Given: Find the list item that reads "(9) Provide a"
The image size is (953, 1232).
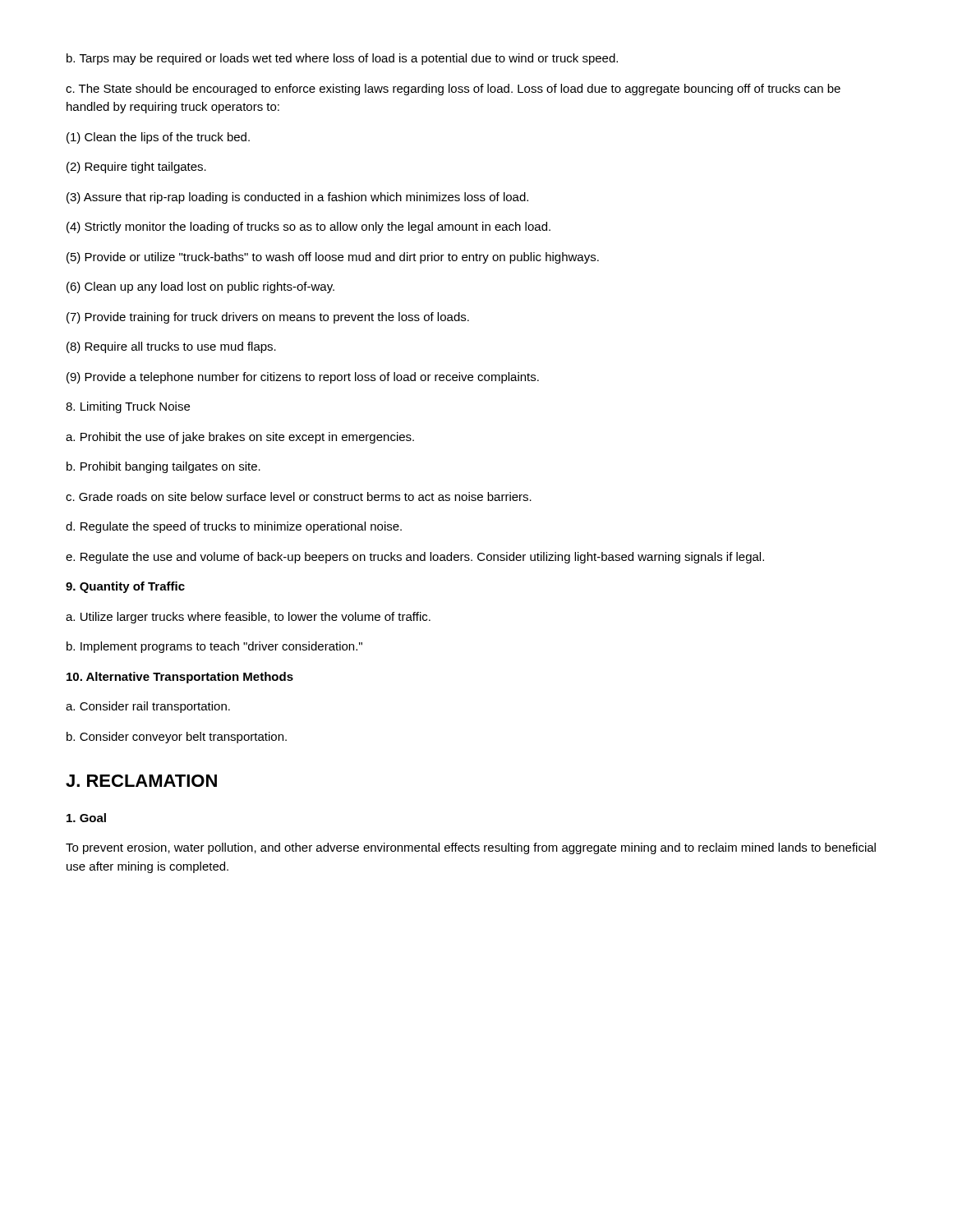Looking at the screenshot, I should pos(303,376).
